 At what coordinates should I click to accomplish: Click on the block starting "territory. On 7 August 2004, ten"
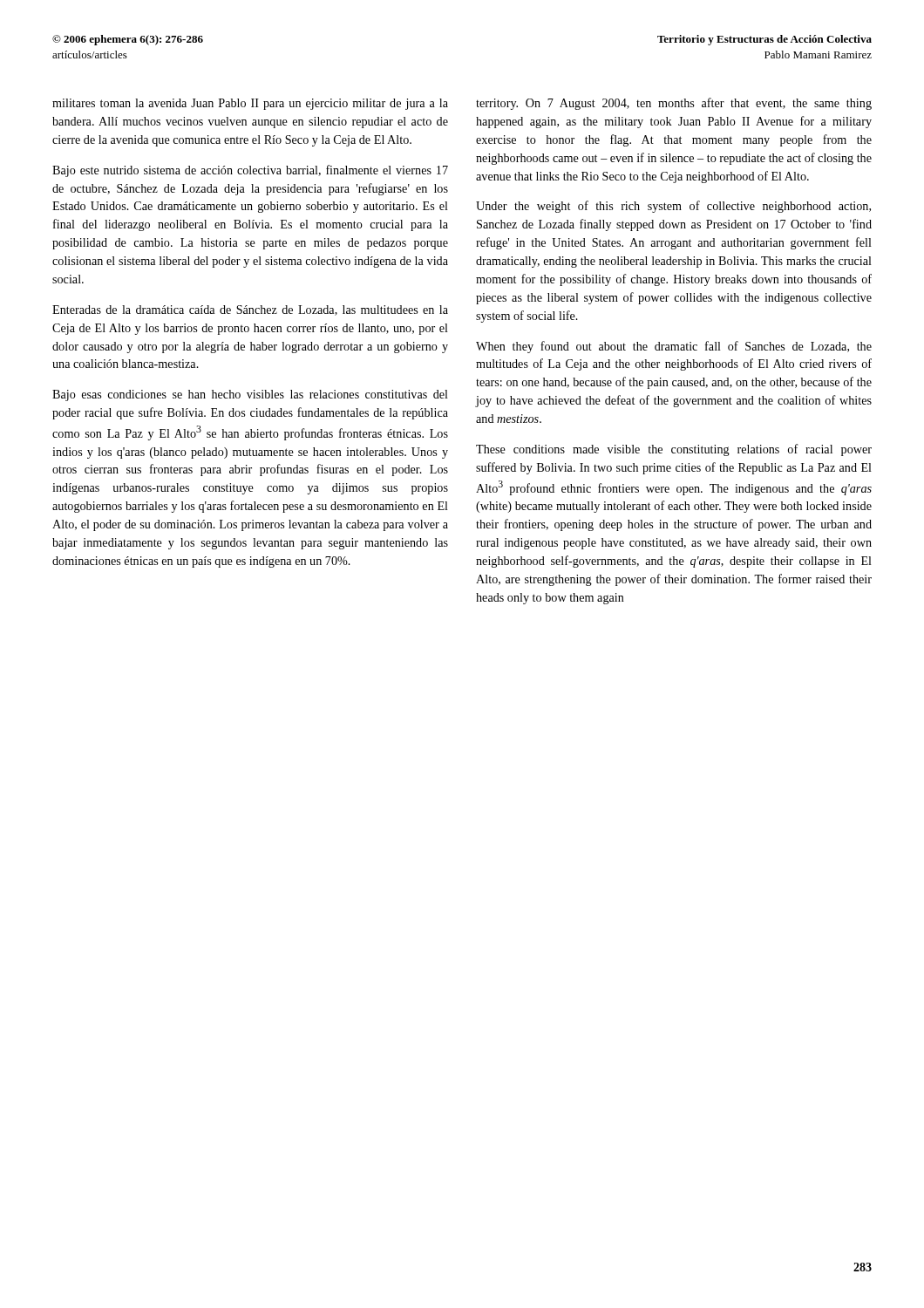(x=674, y=140)
